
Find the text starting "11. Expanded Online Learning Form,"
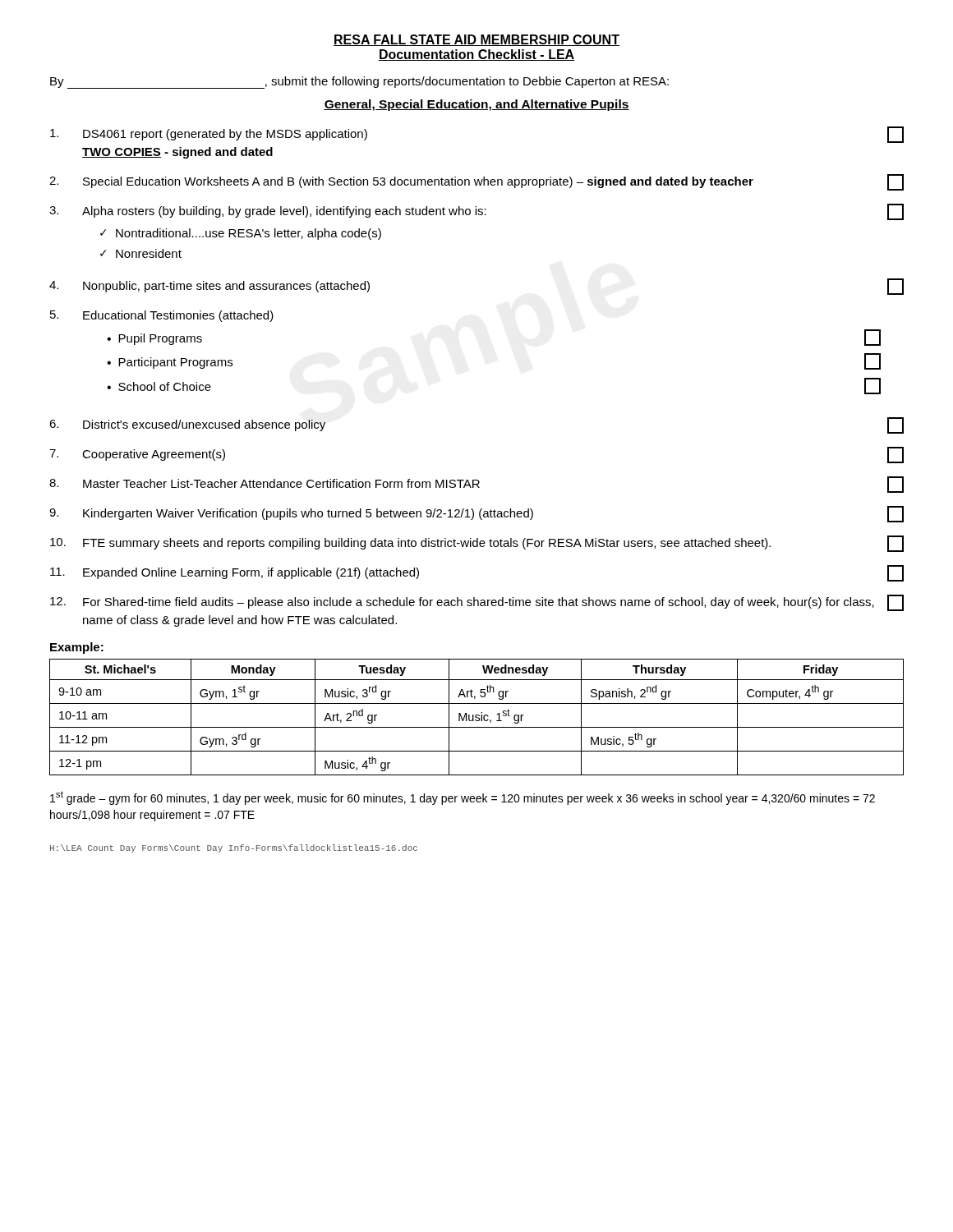click(x=239, y=573)
